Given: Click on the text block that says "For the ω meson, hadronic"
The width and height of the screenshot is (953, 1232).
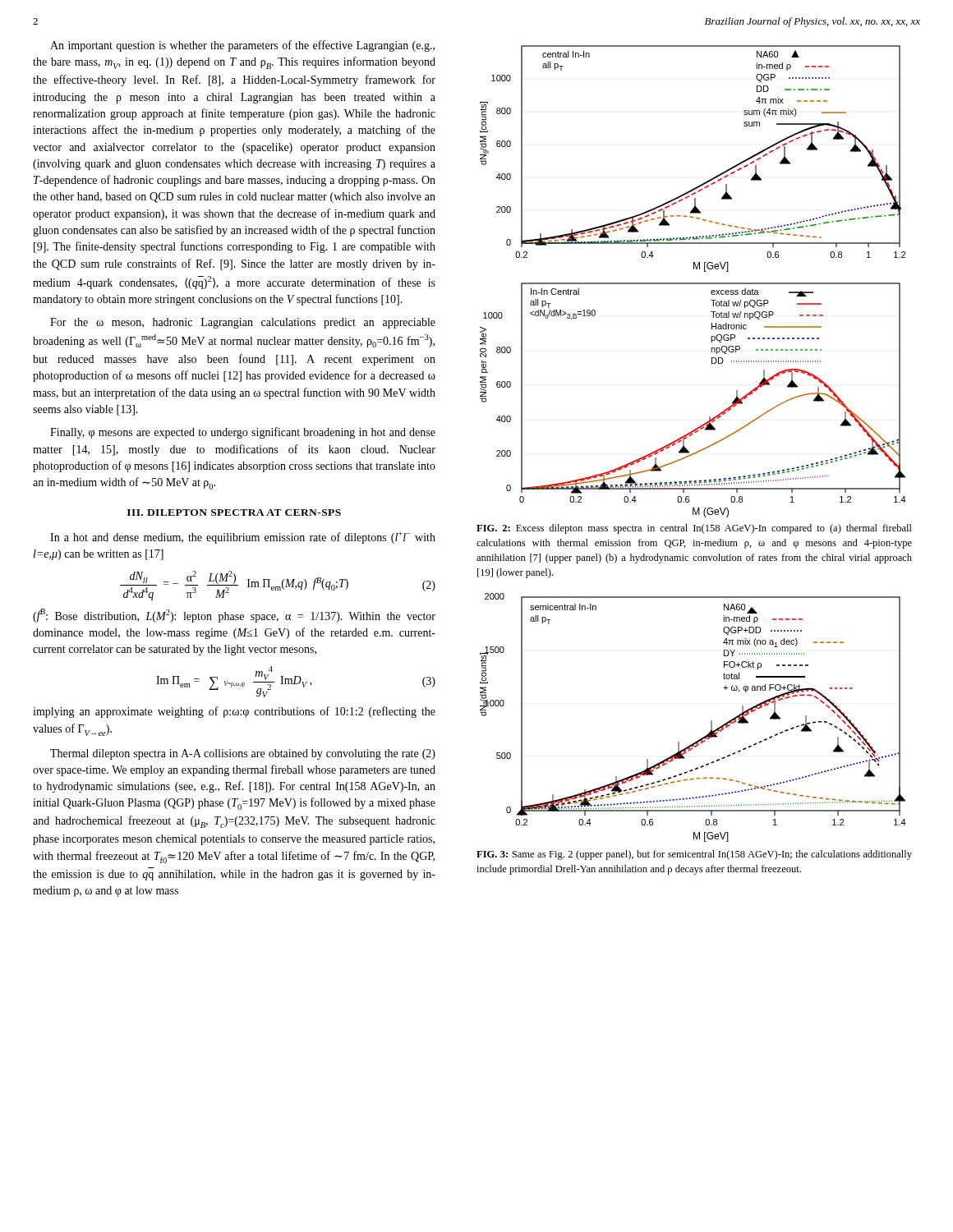Looking at the screenshot, I should (x=234, y=366).
